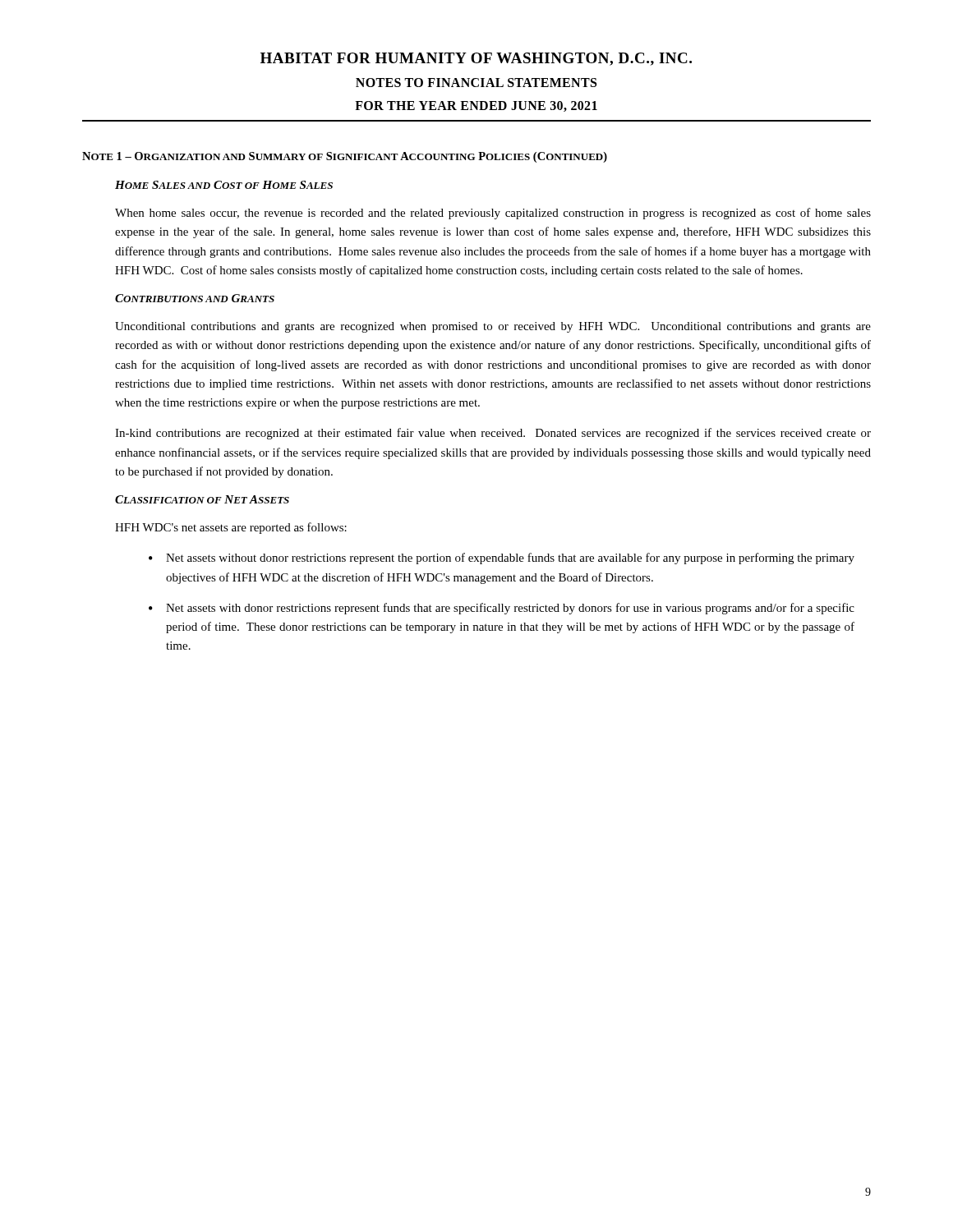Locate the text block containing "In-kind contributions are recognized at"

(x=493, y=452)
